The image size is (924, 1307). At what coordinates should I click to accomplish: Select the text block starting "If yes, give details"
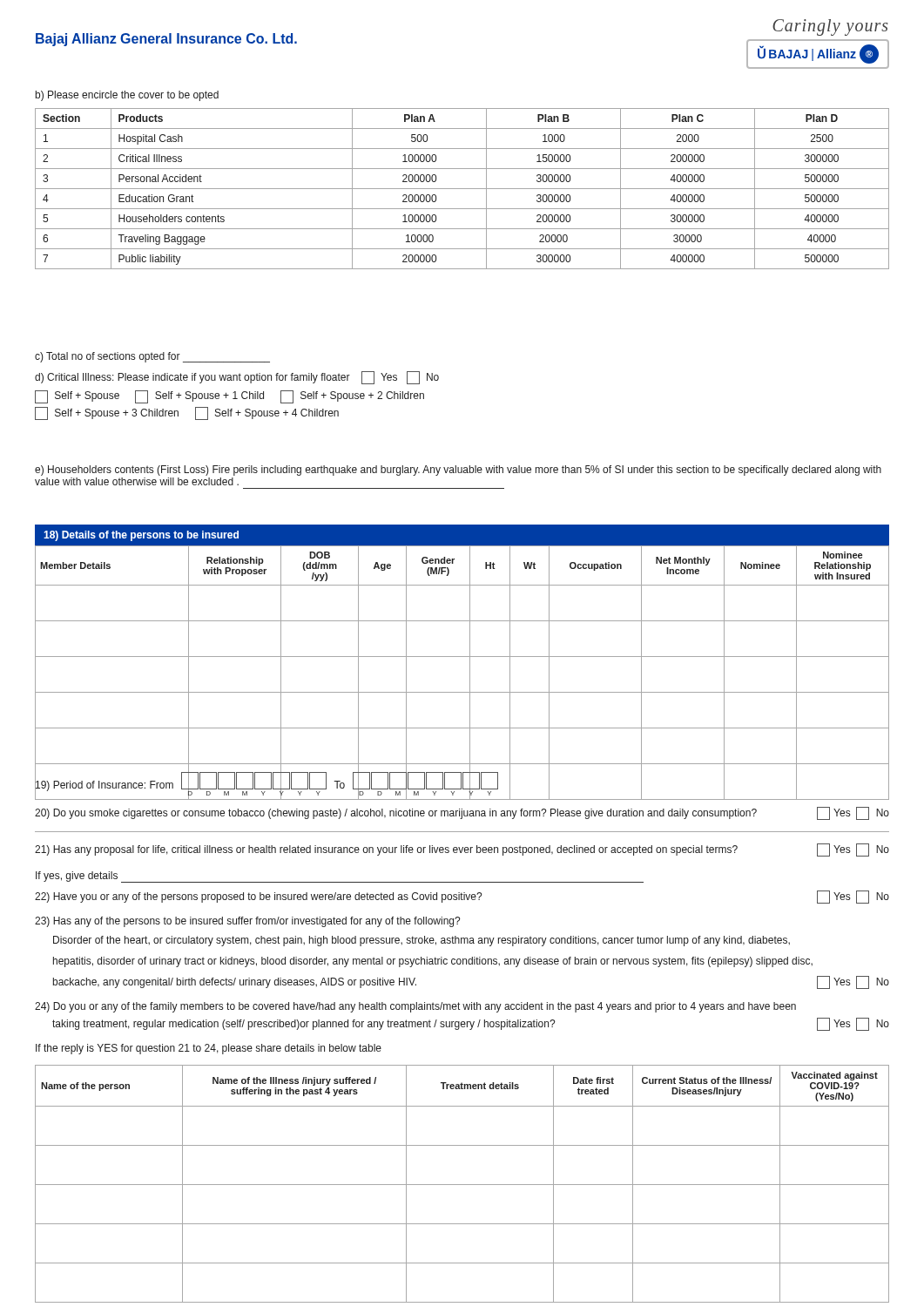click(339, 876)
